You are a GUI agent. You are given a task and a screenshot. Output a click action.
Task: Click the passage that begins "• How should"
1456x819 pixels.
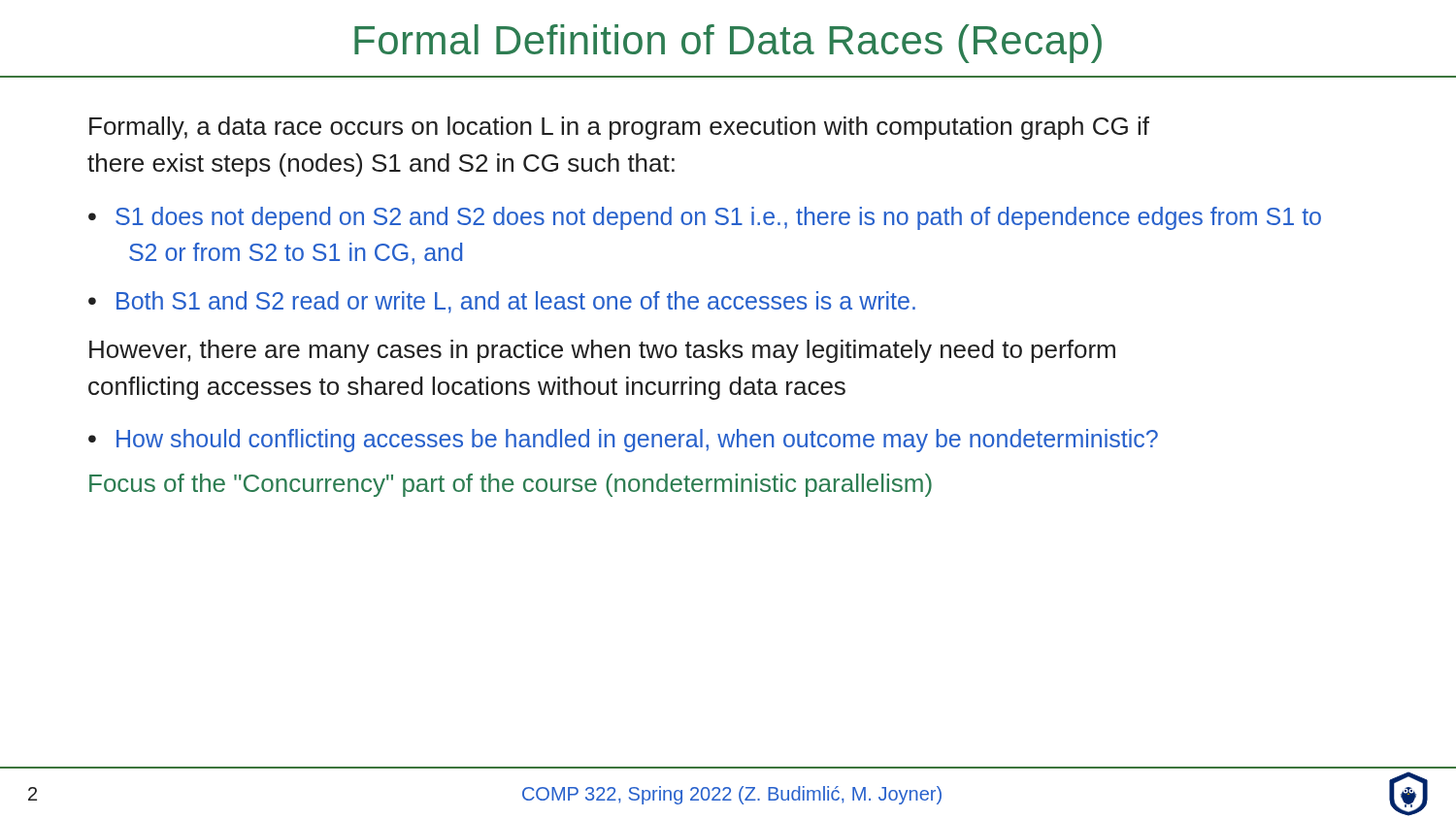pyautogui.click(x=733, y=438)
